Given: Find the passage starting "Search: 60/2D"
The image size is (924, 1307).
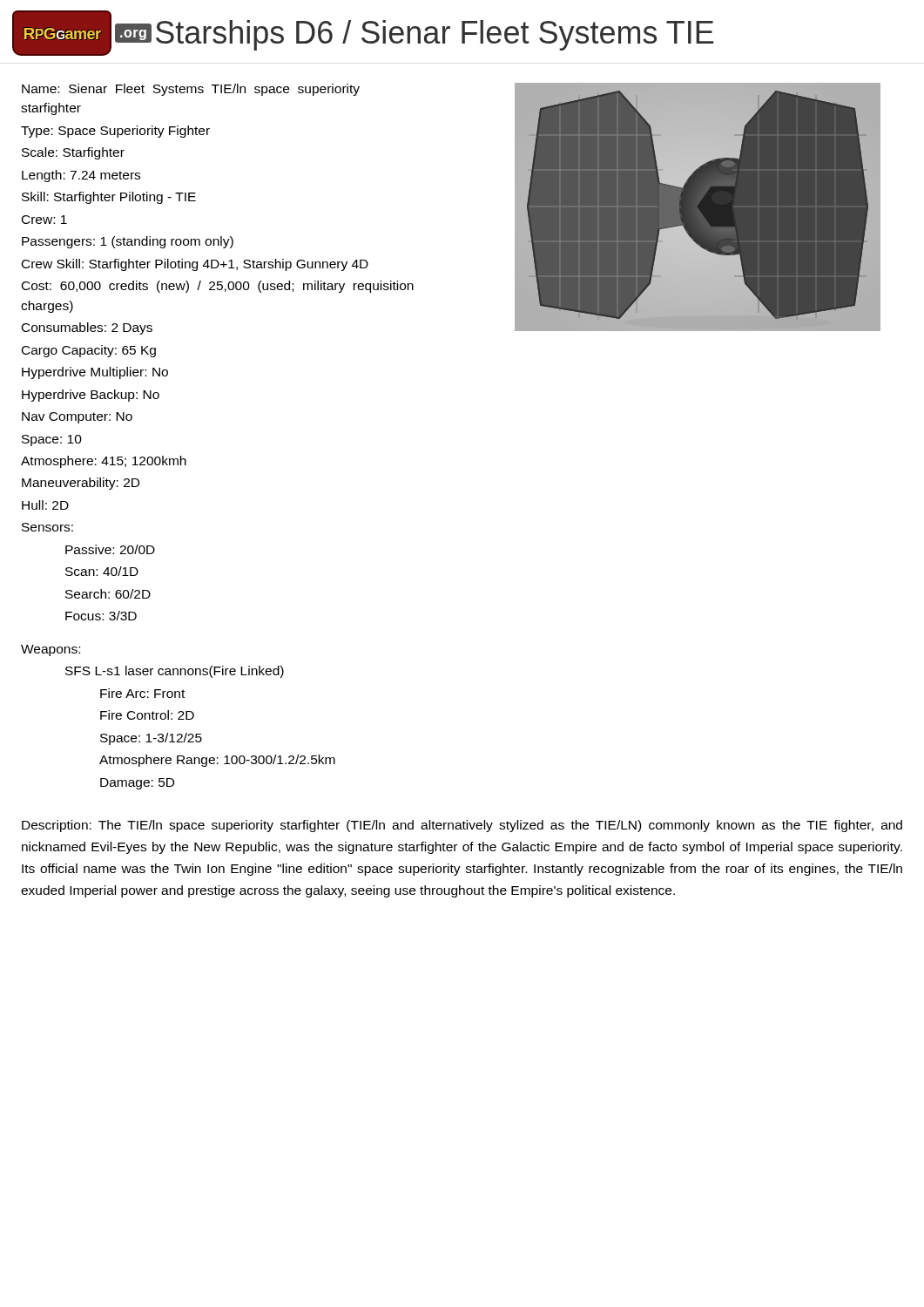Looking at the screenshot, I should (108, 594).
